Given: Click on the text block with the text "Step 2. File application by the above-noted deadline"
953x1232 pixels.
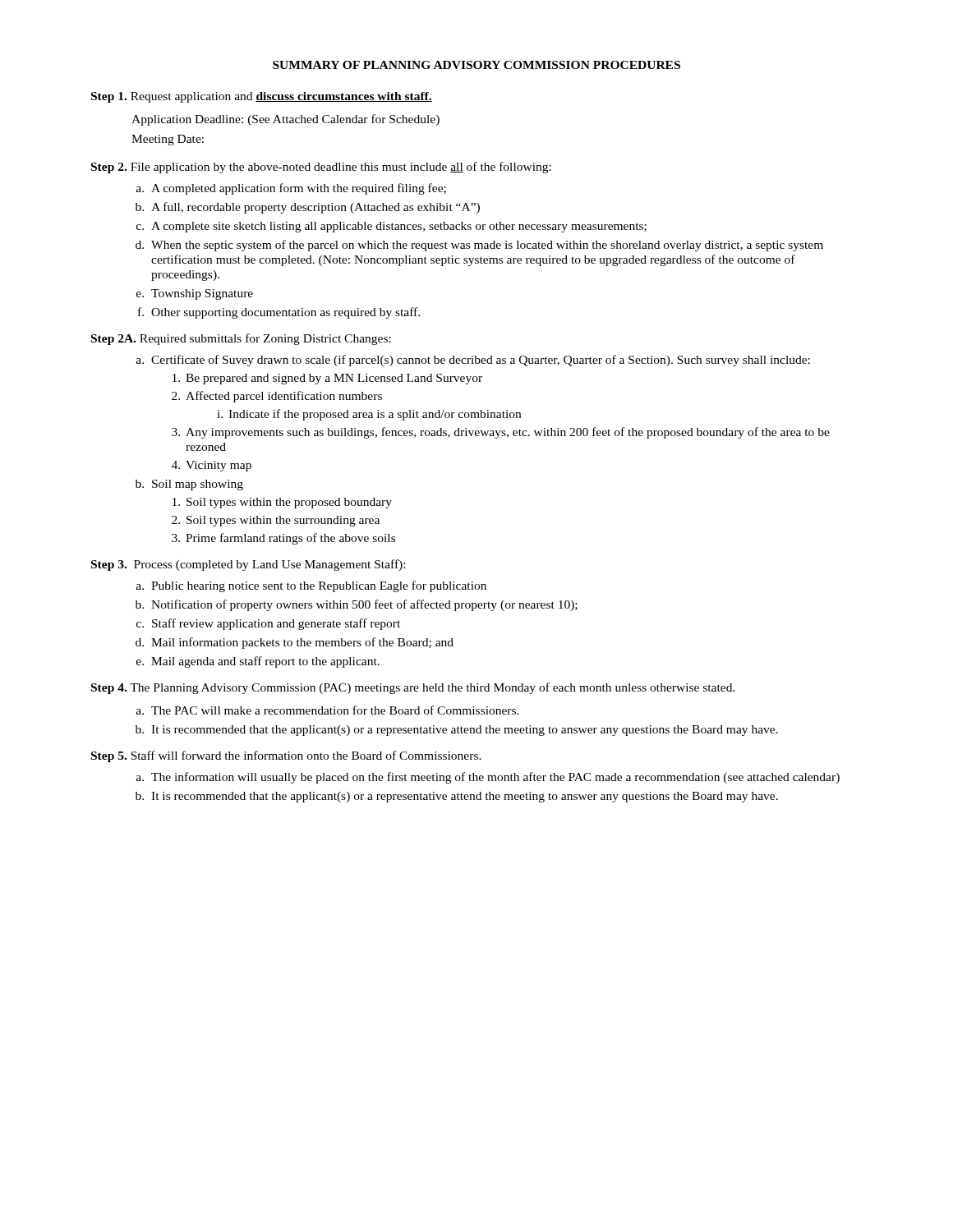Looking at the screenshot, I should (x=321, y=166).
